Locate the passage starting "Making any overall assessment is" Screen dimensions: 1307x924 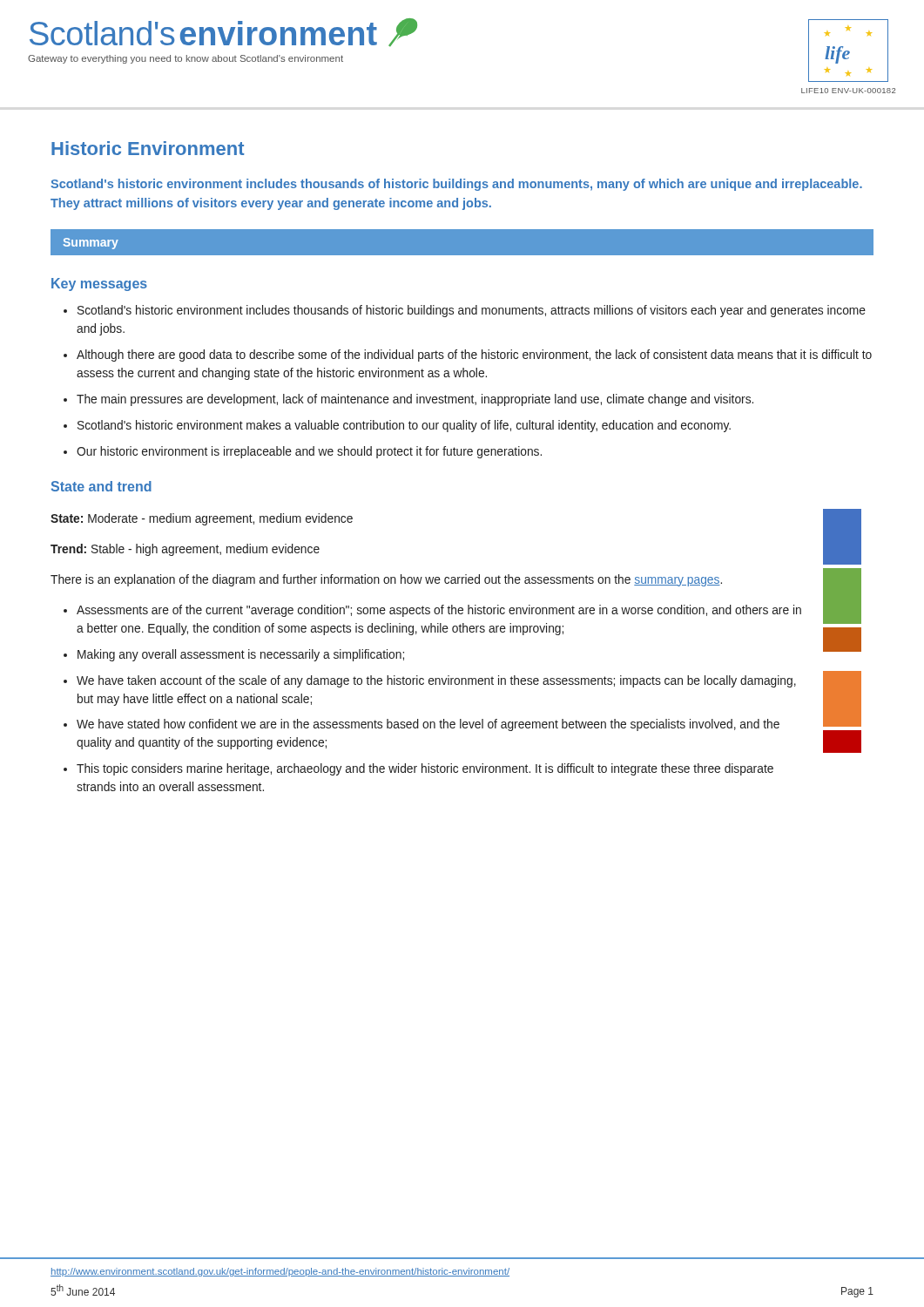241,654
